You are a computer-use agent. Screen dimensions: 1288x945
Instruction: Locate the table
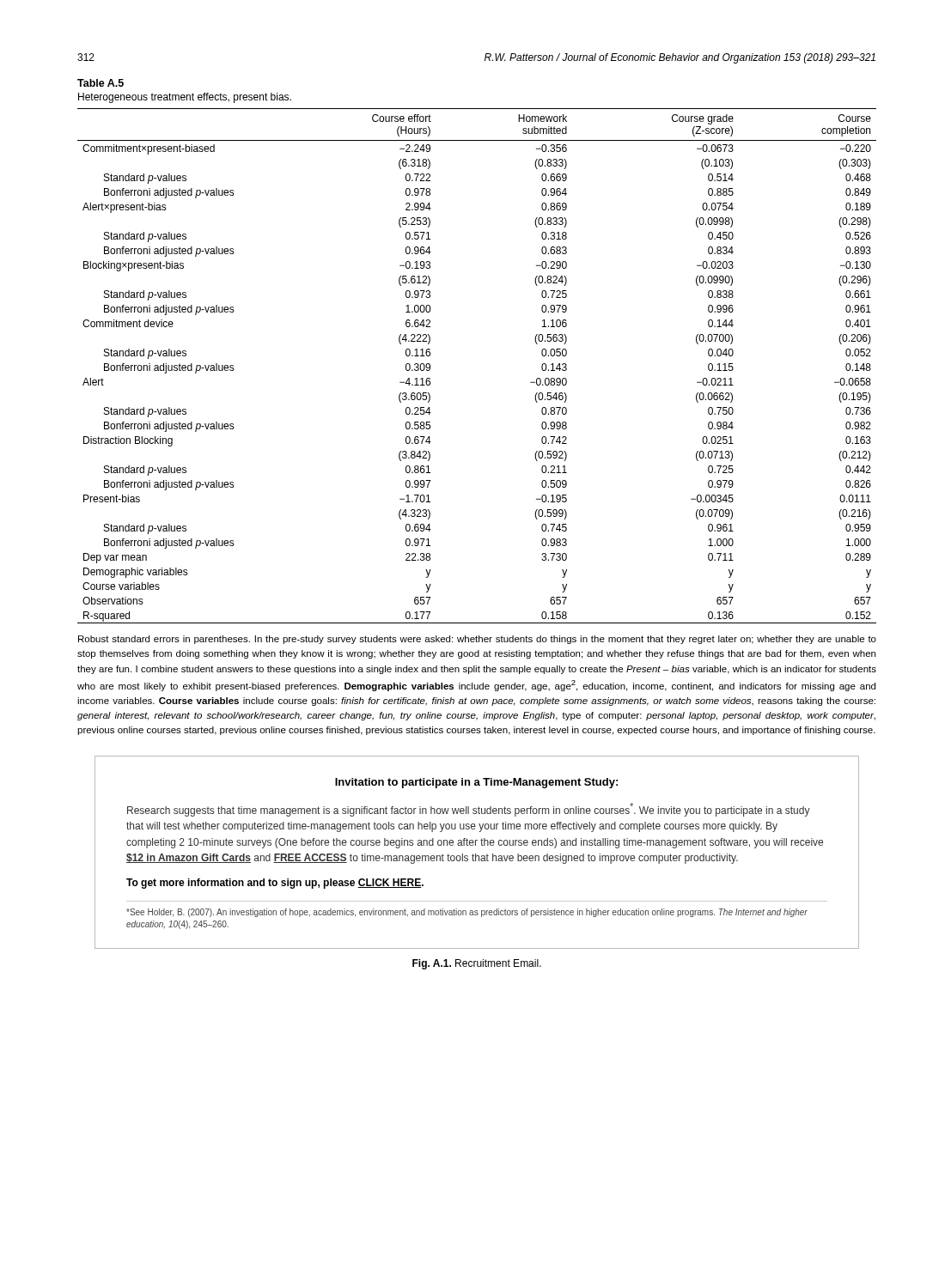click(477, 366)
